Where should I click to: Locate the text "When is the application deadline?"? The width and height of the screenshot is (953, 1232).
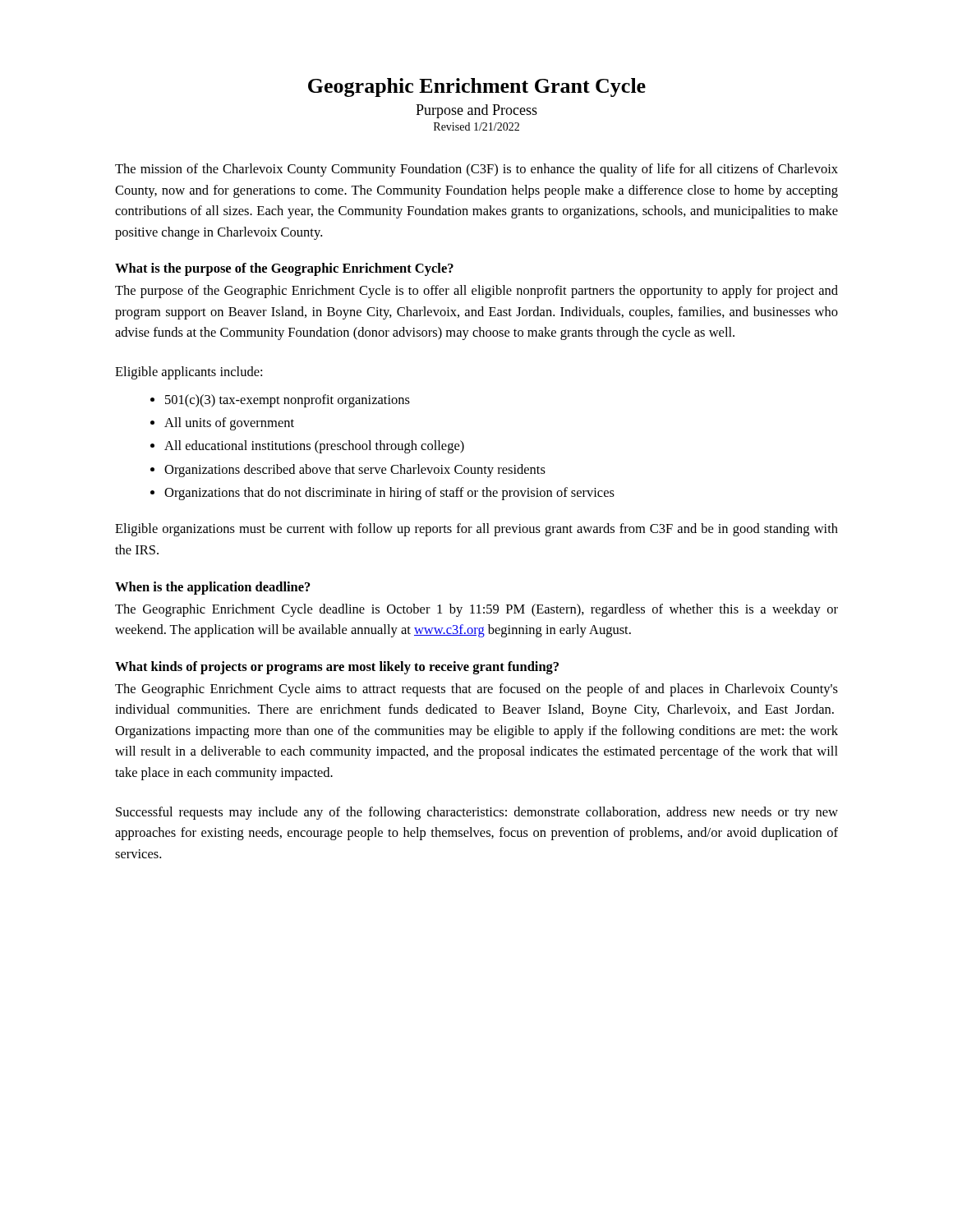click(x=213, y=586)
